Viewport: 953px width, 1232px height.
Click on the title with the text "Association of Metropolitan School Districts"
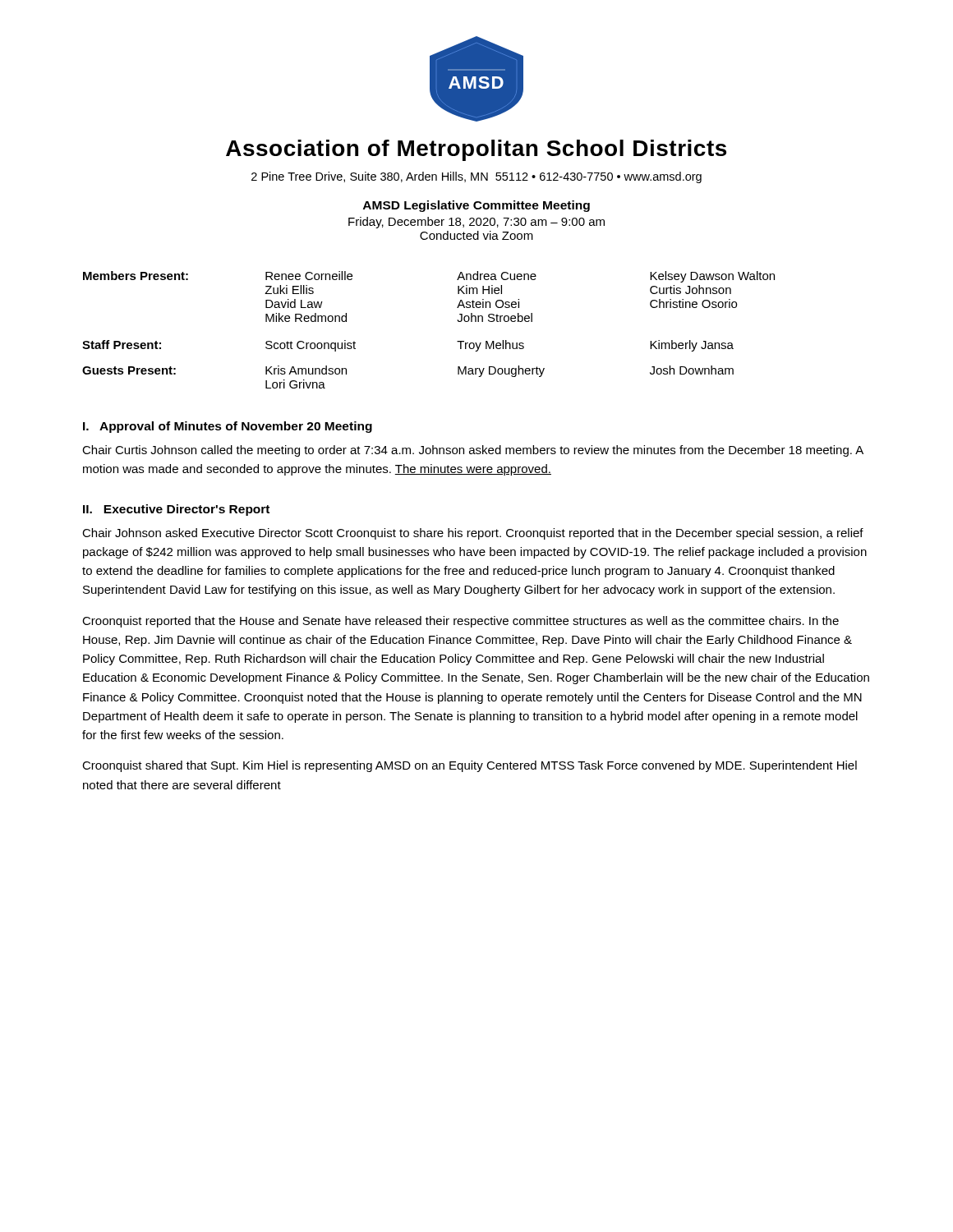[x=476, y=149]
